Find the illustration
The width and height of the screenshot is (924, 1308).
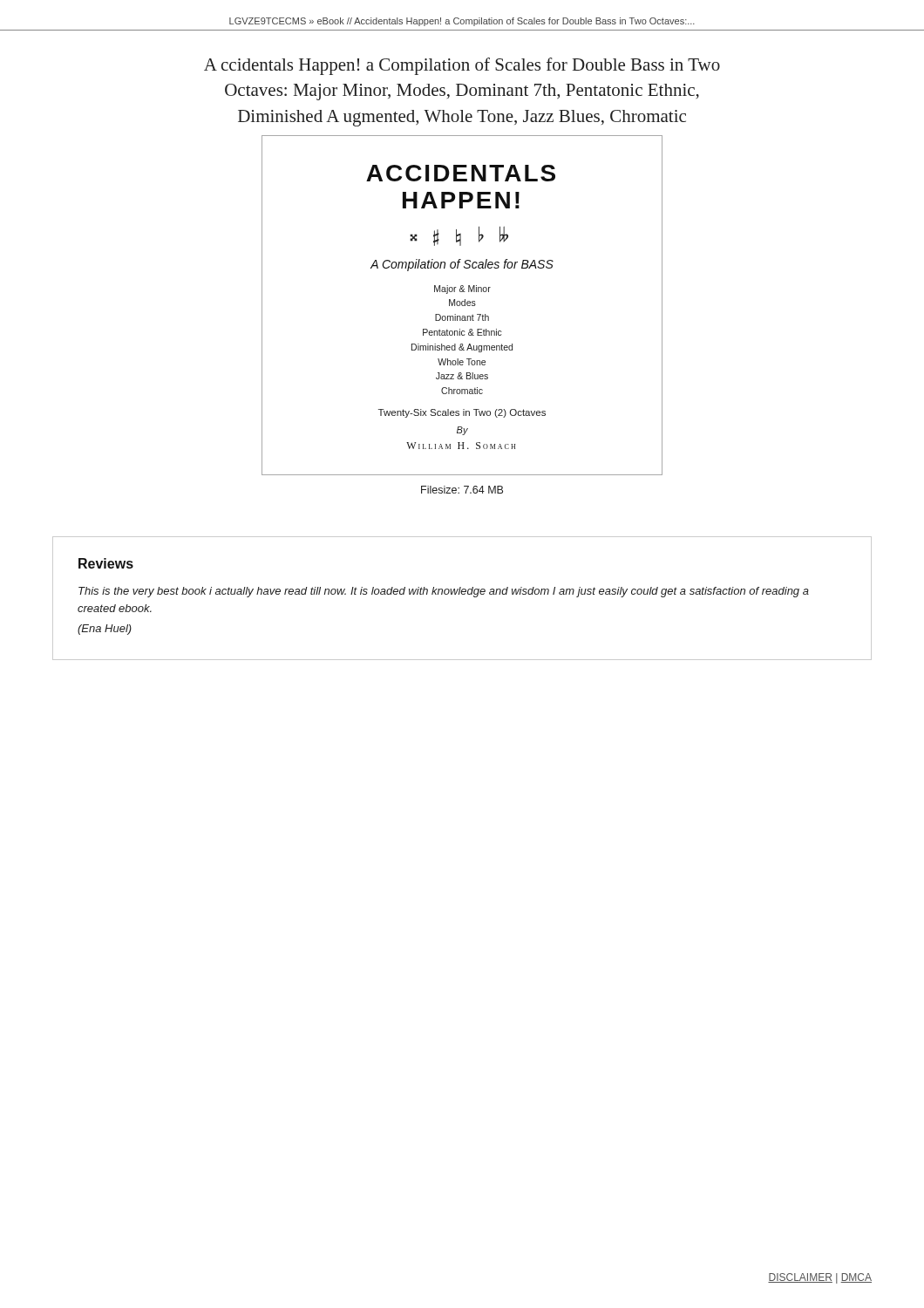(462, 305)
